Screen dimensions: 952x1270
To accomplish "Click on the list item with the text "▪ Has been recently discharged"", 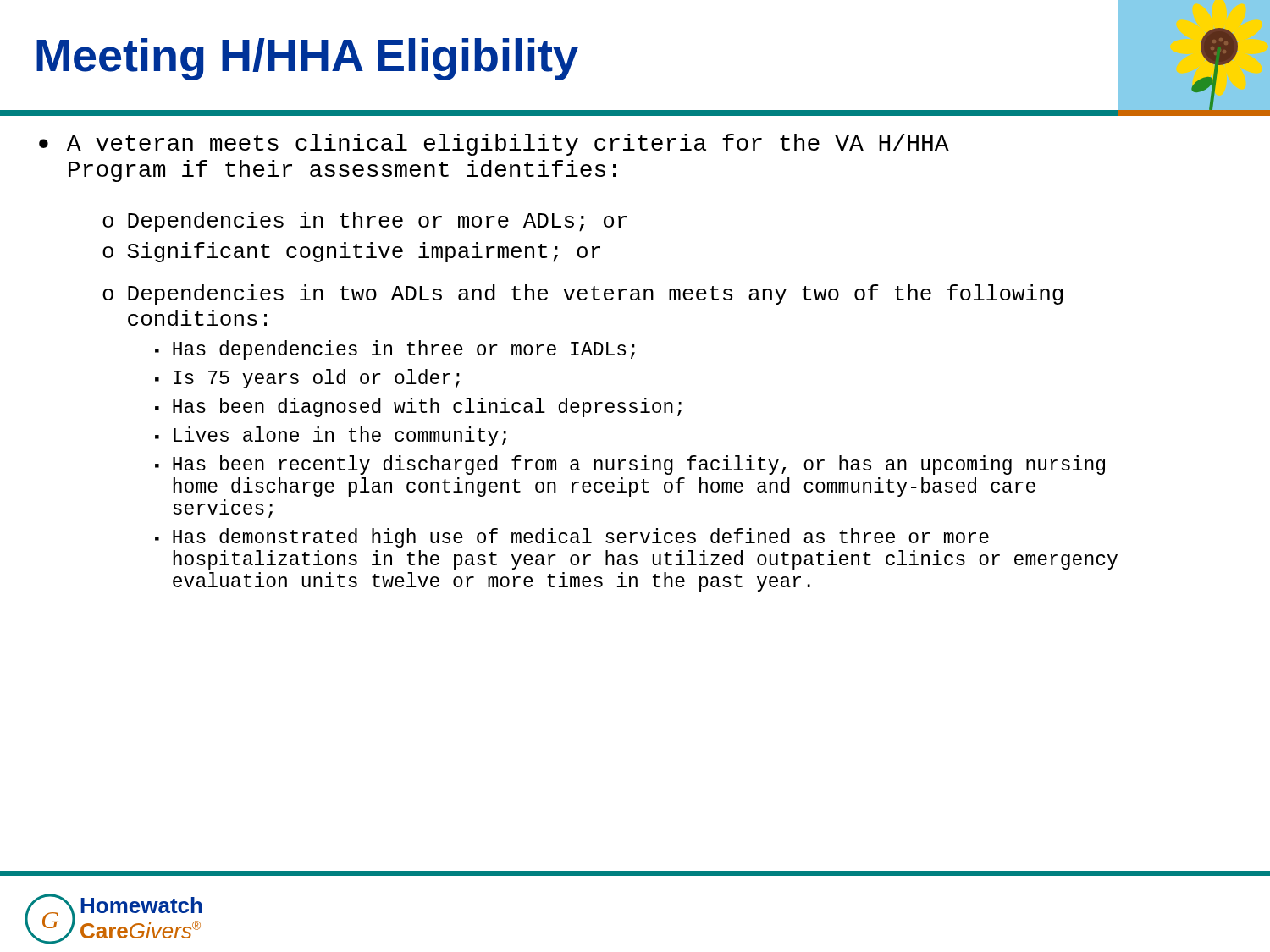I will pyautogui.click(x=629, y=487).
